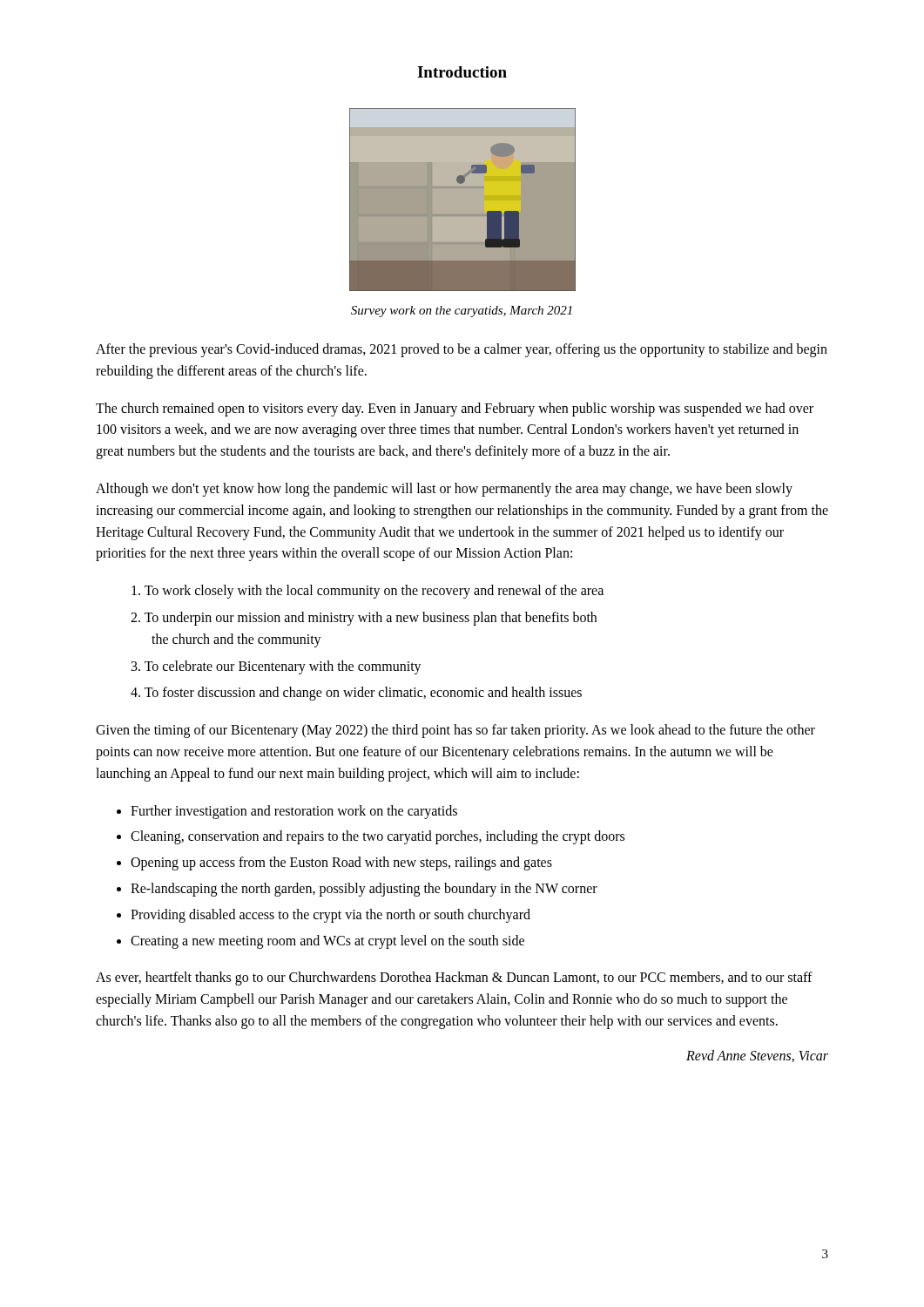Click on the element starting "2. To underpin our mission"

364,628
